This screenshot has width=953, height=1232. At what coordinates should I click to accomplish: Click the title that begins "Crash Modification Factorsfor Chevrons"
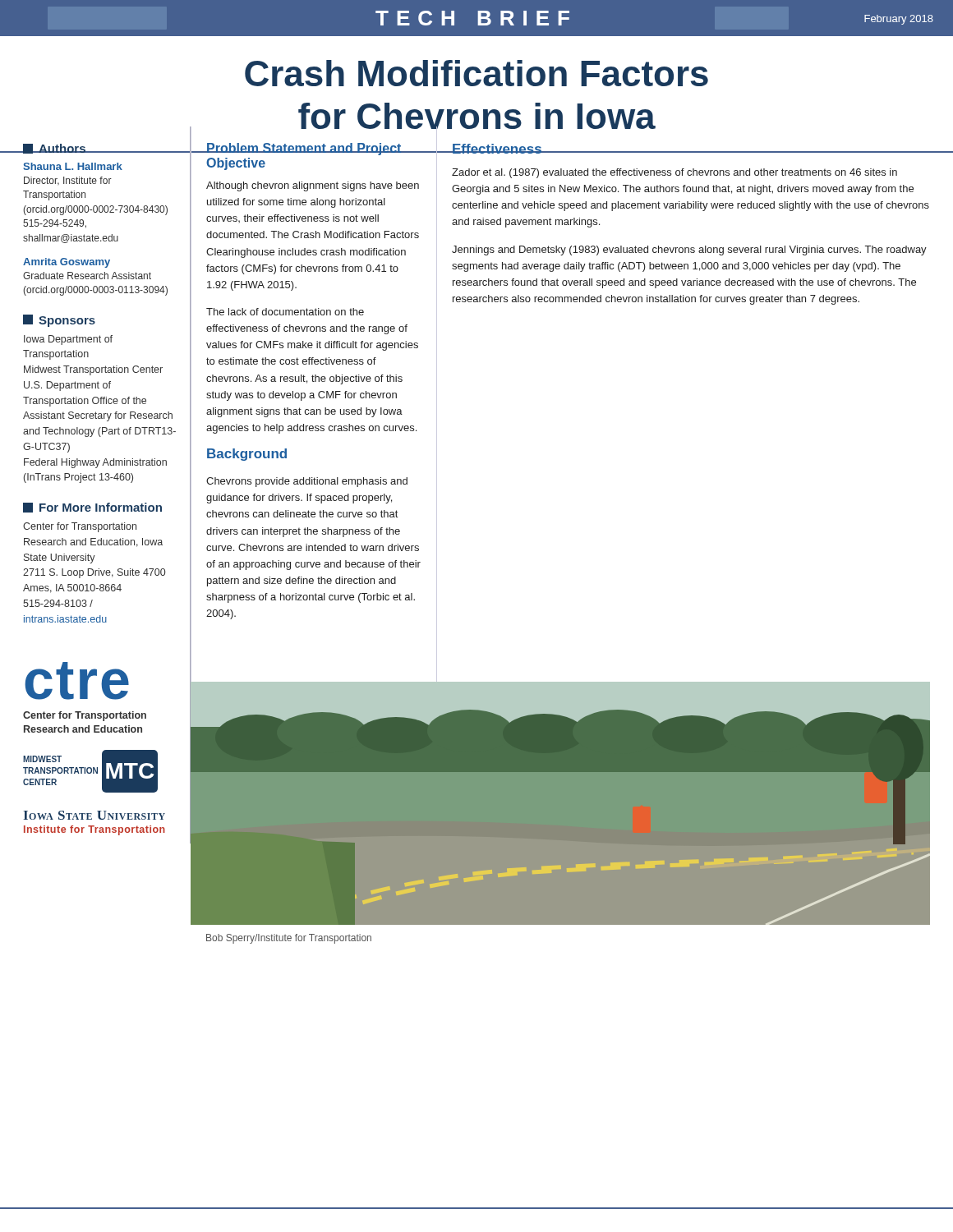pos(476,95)
